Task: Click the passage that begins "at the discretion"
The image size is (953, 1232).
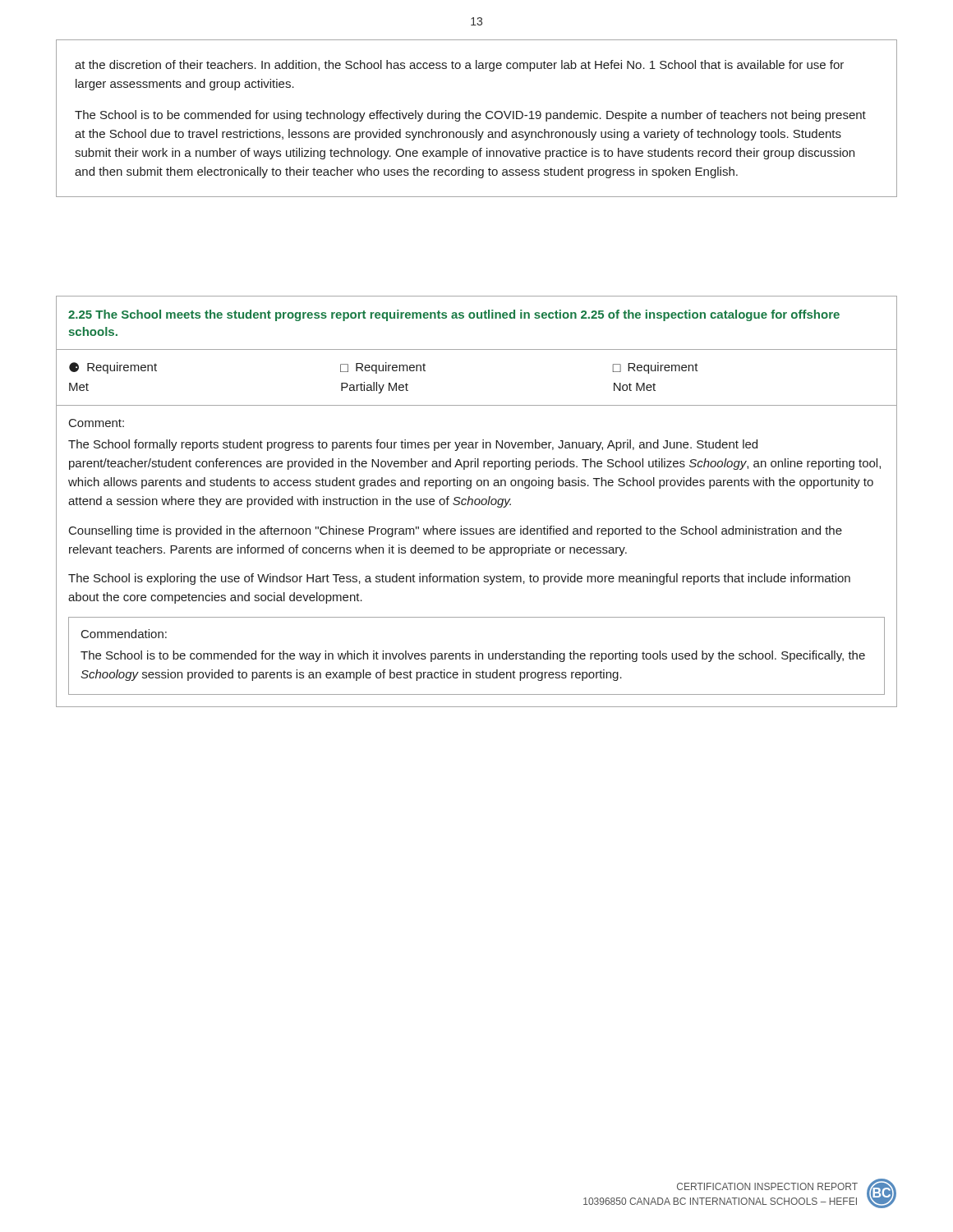Action: click(476, 118)
